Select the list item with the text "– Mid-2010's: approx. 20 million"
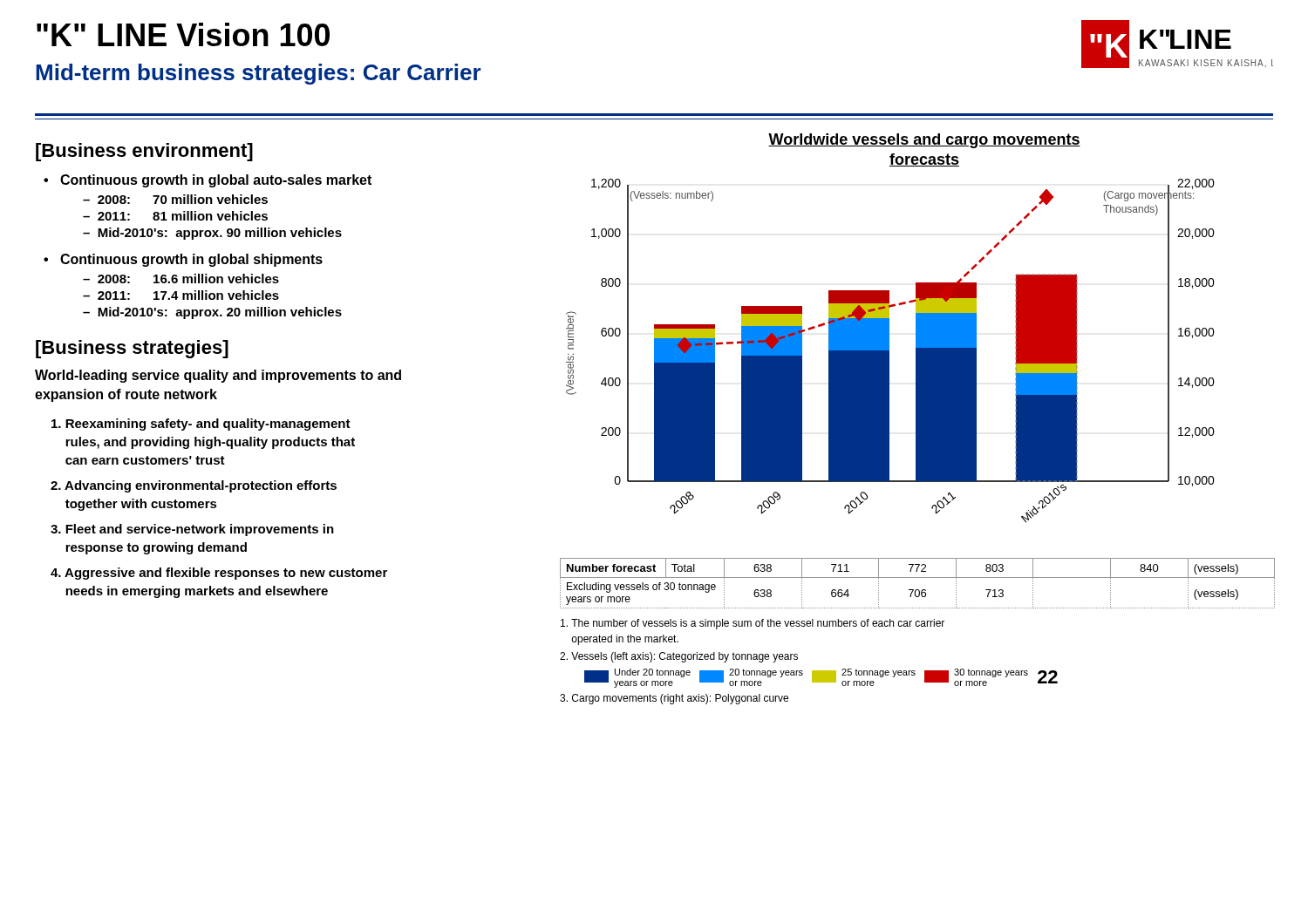This screenshot has height=924, width=1308. click(212, 312)
